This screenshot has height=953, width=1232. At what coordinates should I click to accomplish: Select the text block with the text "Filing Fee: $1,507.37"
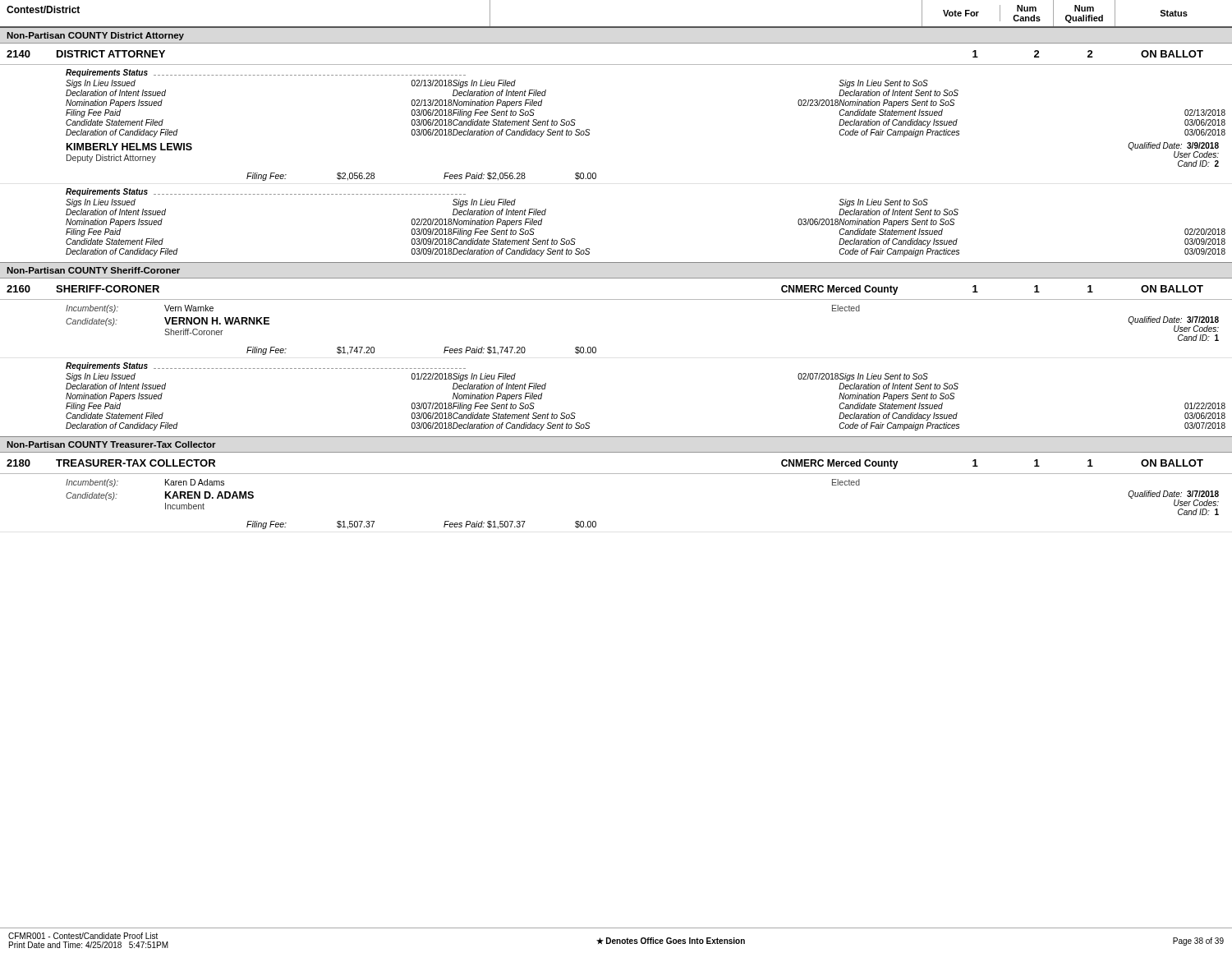coord(435,524)
